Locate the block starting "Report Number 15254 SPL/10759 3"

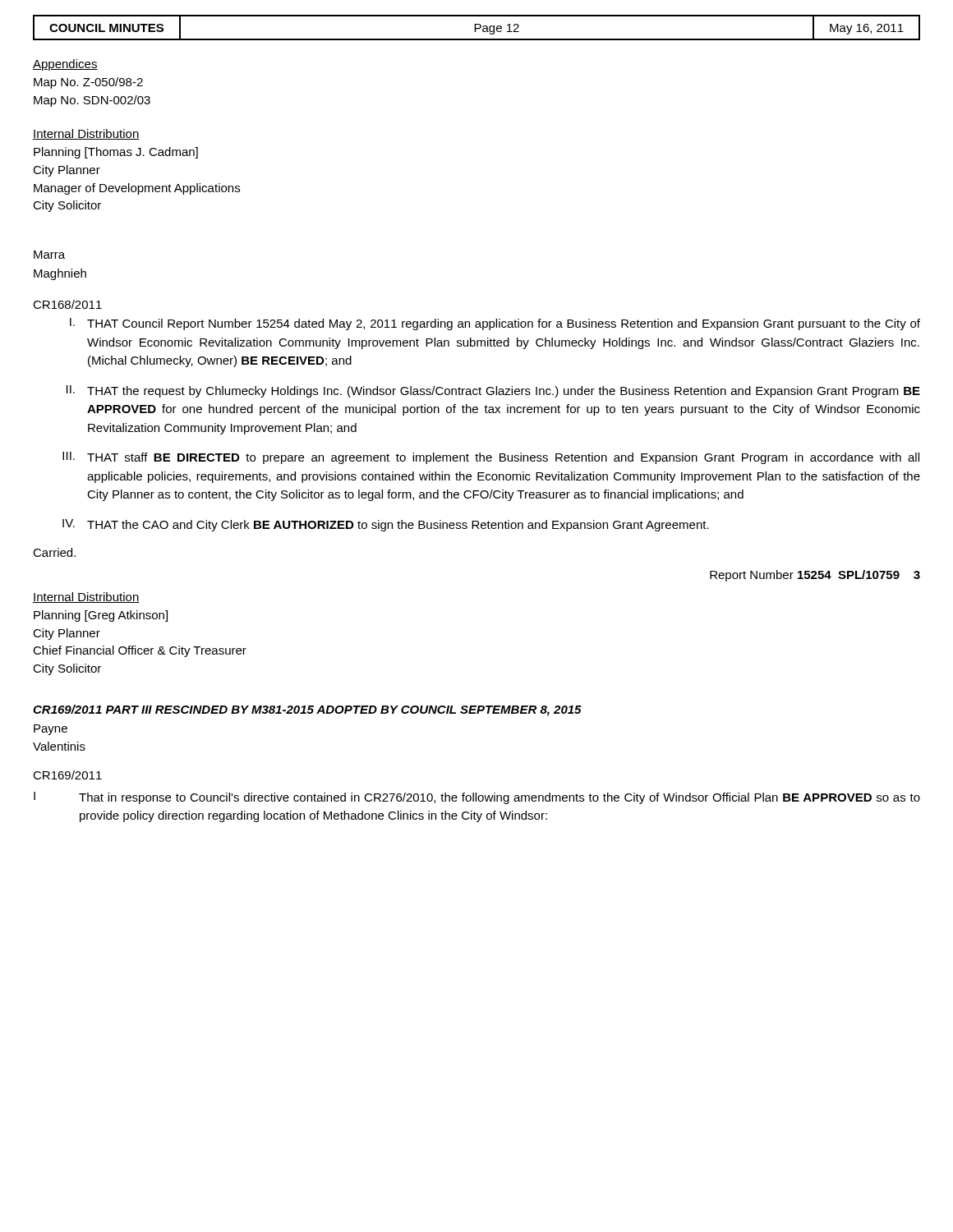tap(815, 575)
